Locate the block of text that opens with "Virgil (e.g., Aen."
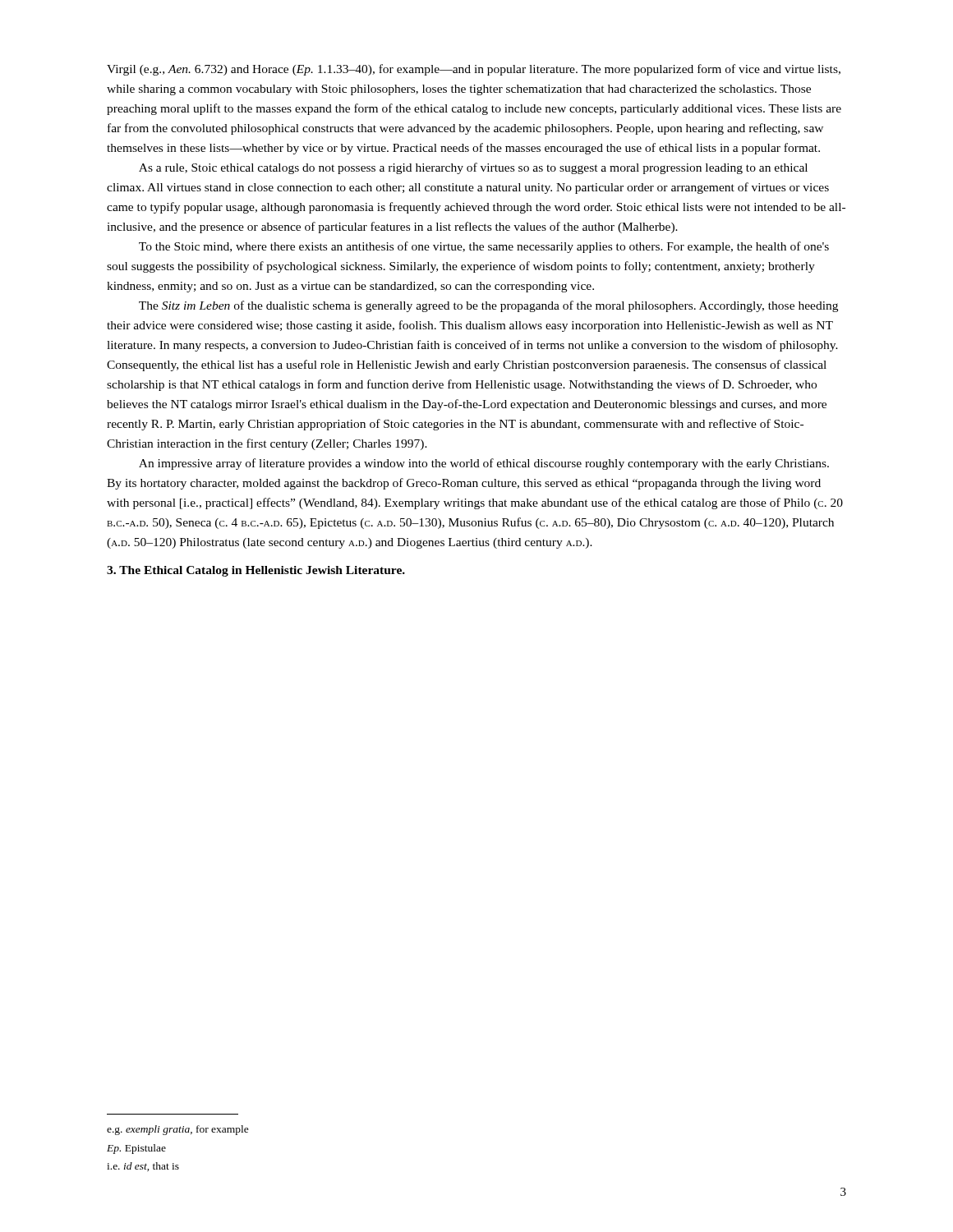The image size is (953, 1232). click(x=476, y=306)
